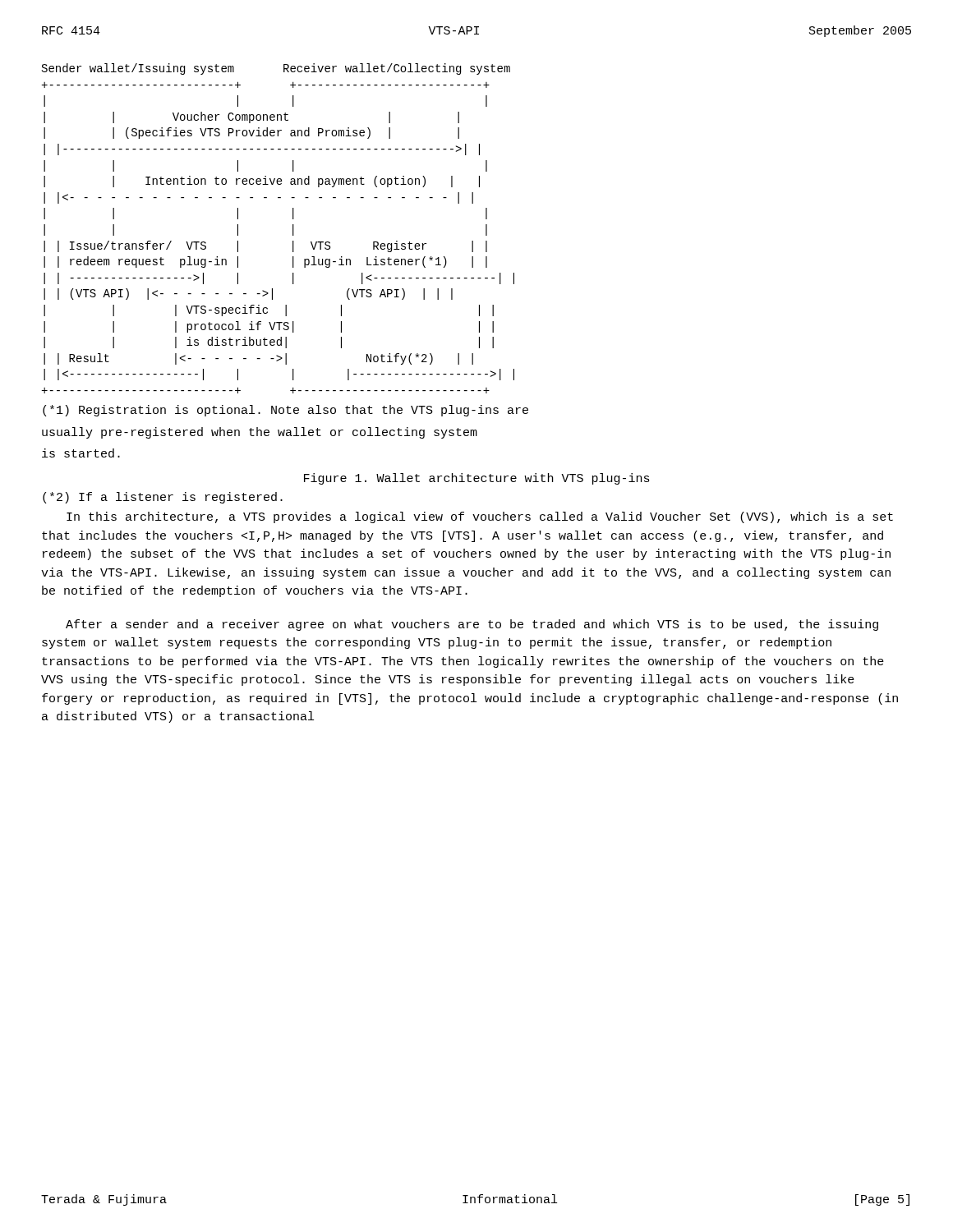
Task: Select the text block that says "In this architecture, a VTS provides a"
Action: click(476, 618)
